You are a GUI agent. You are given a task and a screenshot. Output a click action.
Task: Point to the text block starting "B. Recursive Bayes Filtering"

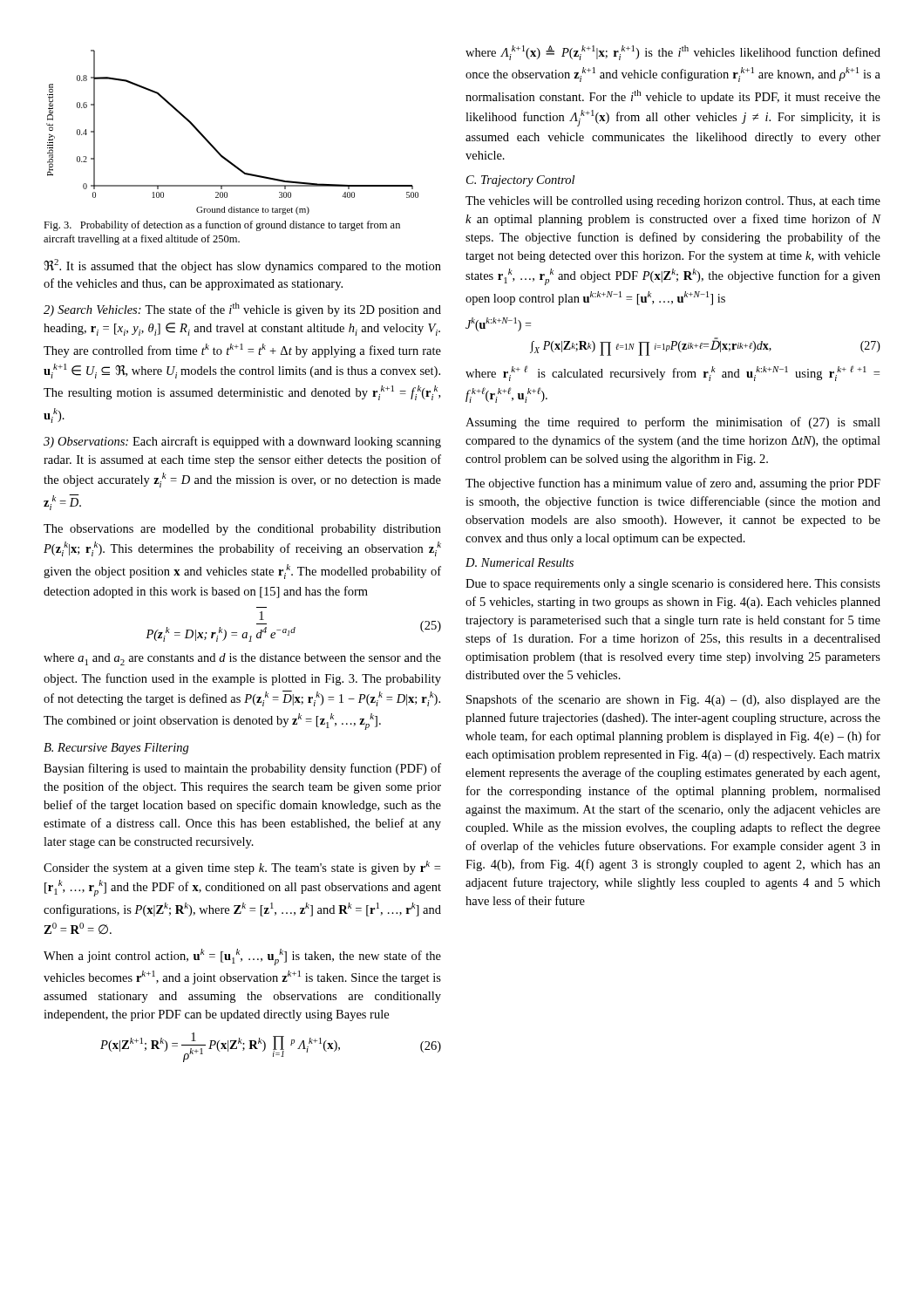tap(116, 747)
